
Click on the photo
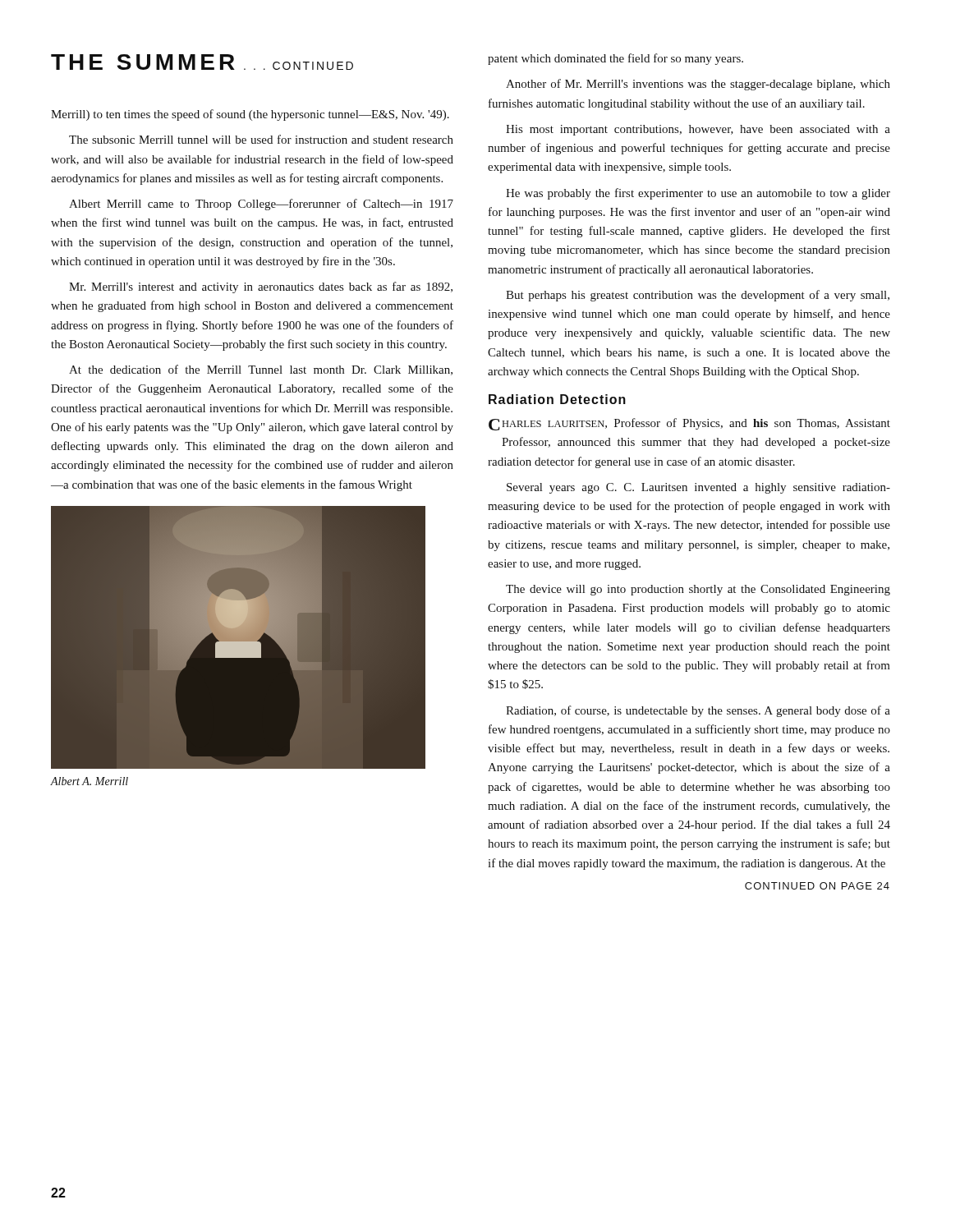pyautogui.click(x=252, y=637)
